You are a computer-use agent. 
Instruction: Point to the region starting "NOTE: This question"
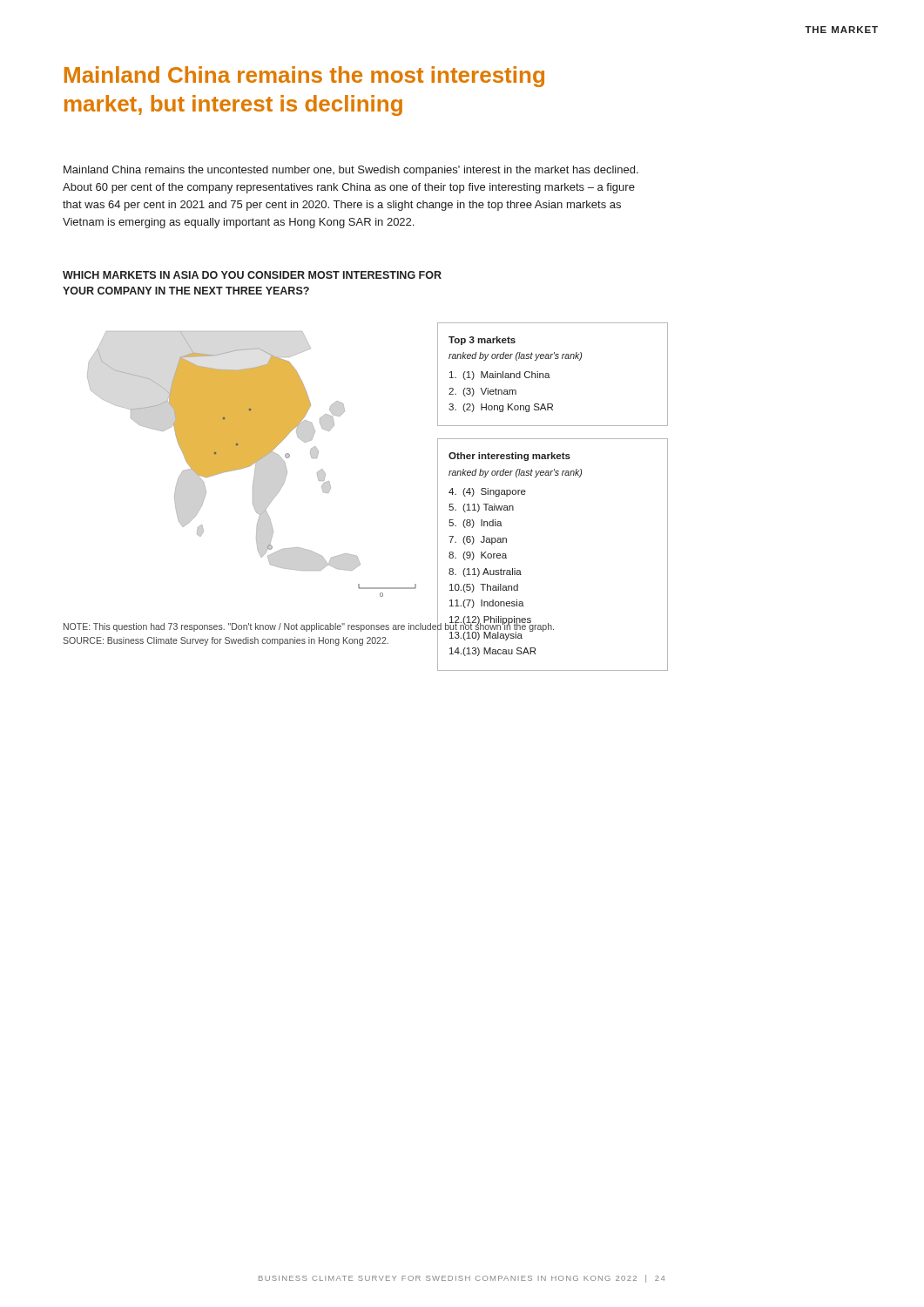(x=309, y=633)
